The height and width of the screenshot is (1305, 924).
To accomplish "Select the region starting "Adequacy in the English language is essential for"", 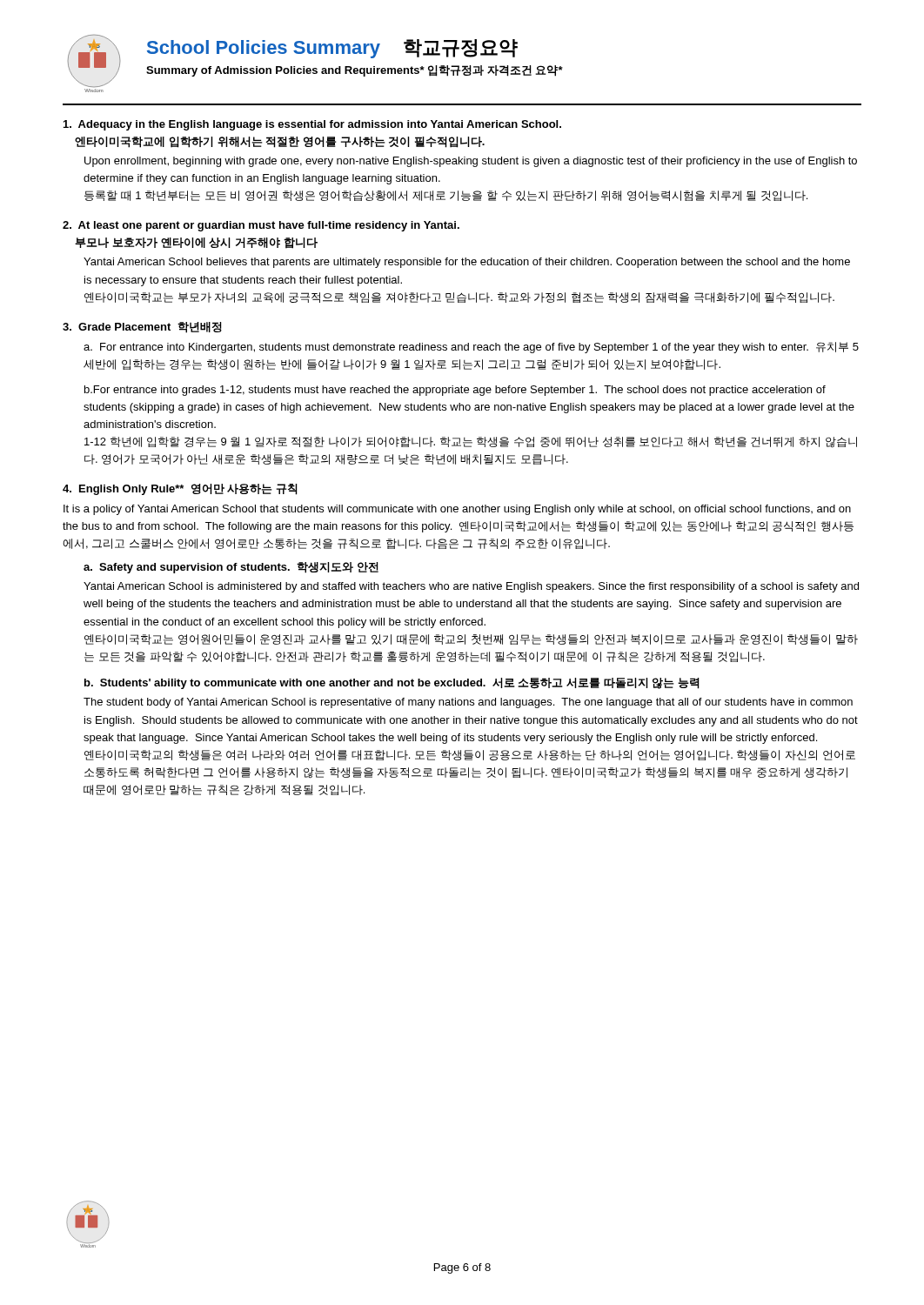I will point(462,160).
